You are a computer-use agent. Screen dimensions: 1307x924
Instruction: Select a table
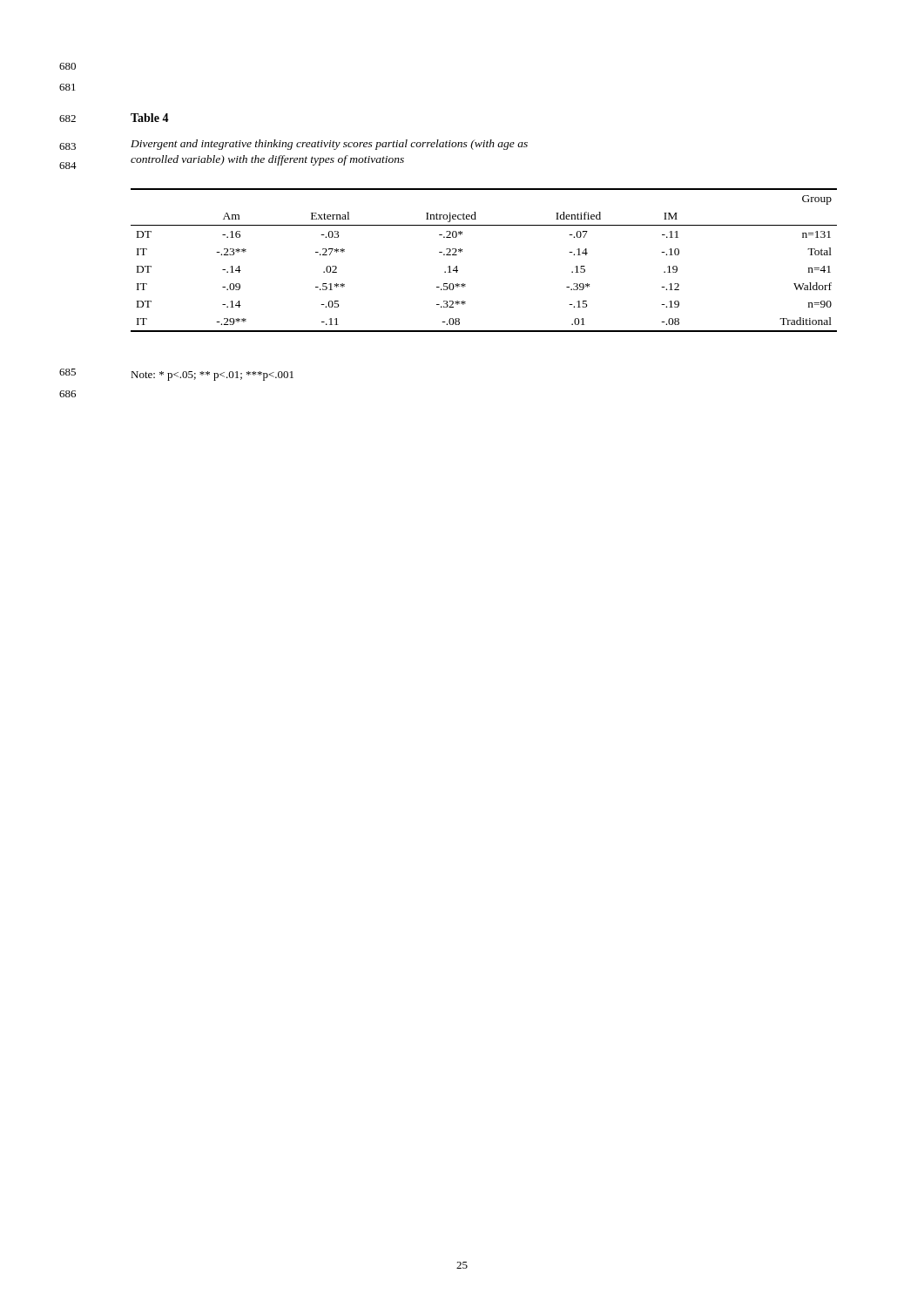(484, 258)
